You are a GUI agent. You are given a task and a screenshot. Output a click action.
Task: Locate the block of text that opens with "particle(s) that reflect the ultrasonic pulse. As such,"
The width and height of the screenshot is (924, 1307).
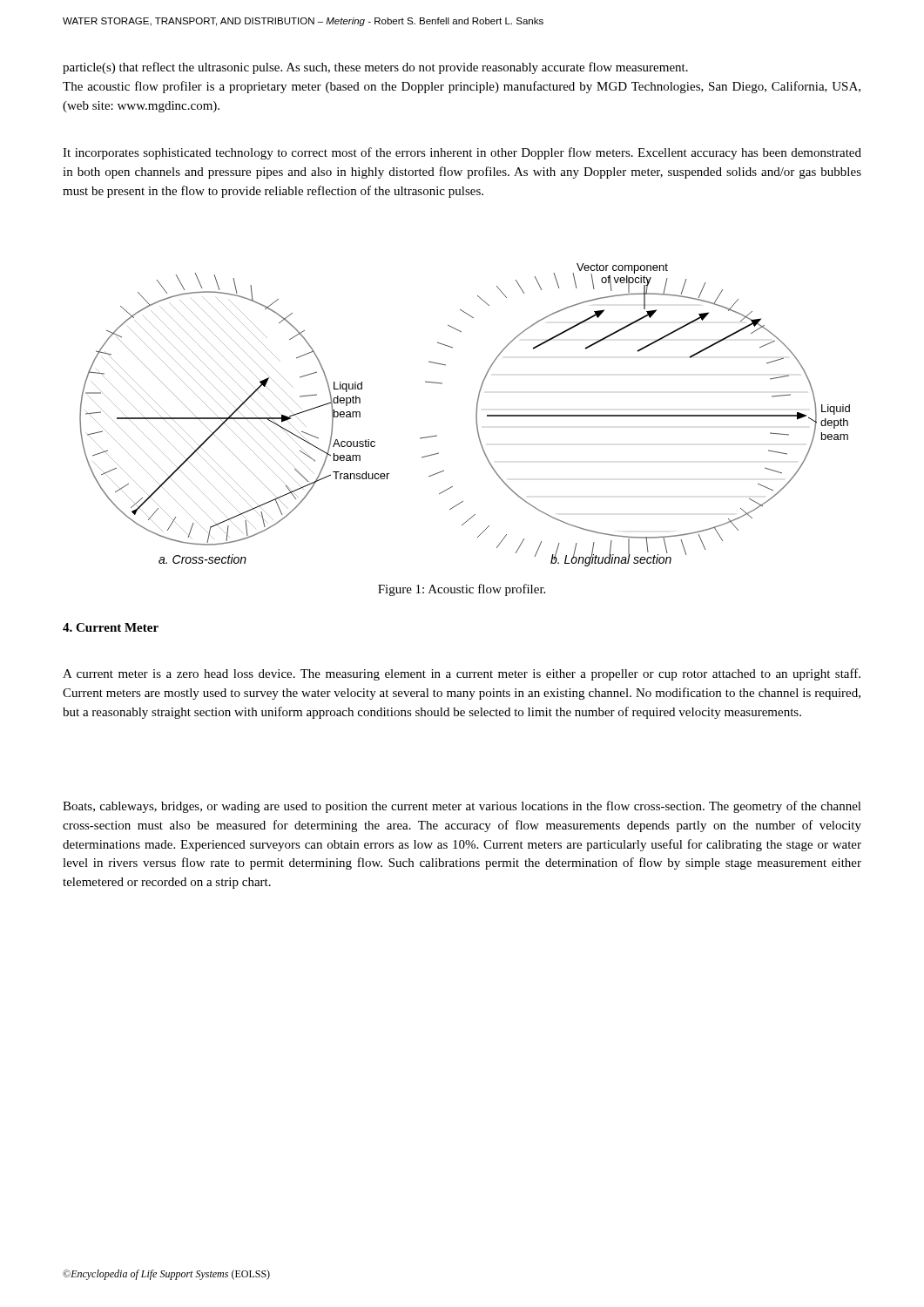pyautogui.click(x=462, y=87)
